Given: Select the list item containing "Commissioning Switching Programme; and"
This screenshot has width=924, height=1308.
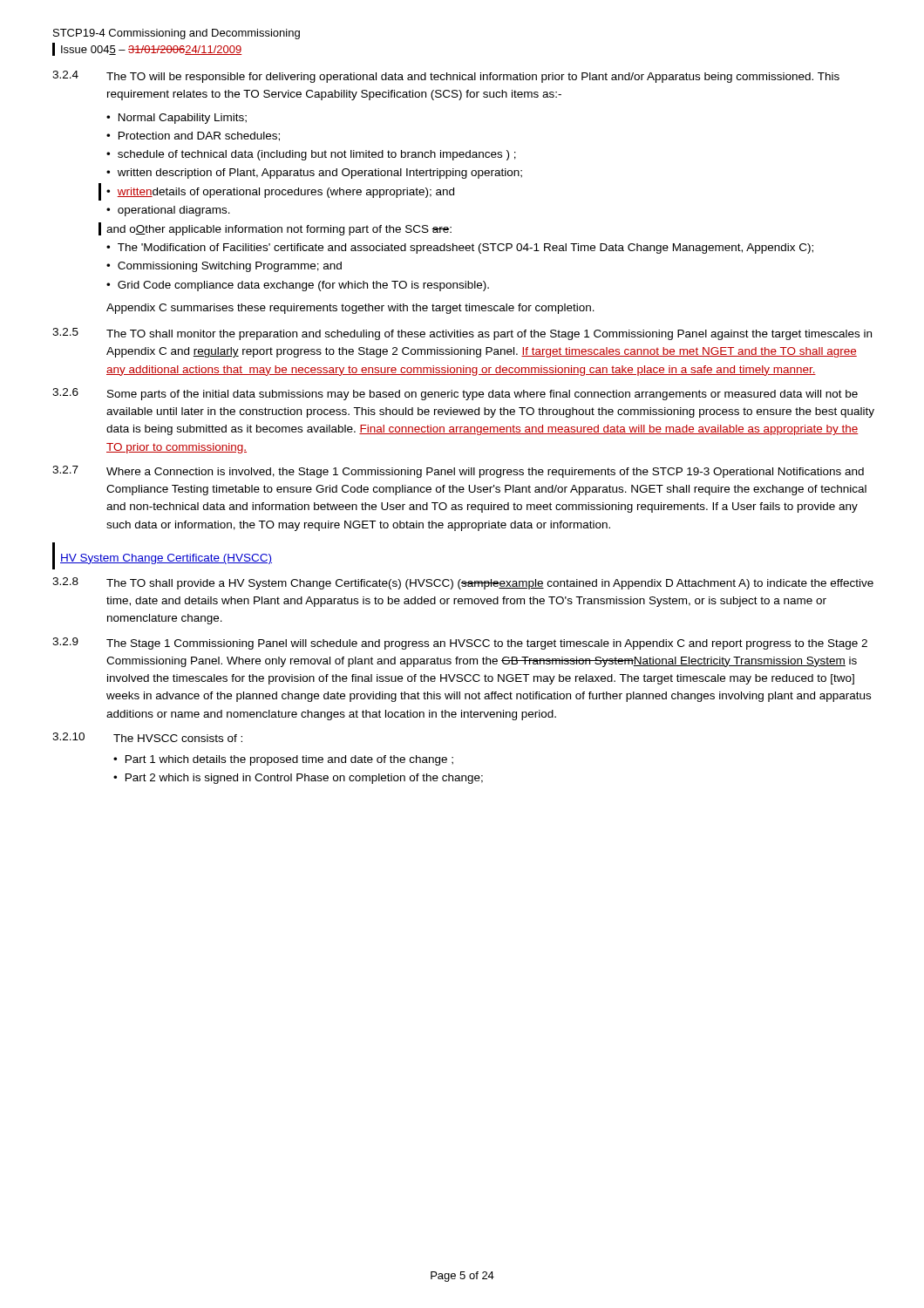Looking at the screenshot, I should [x=230, y=266].
